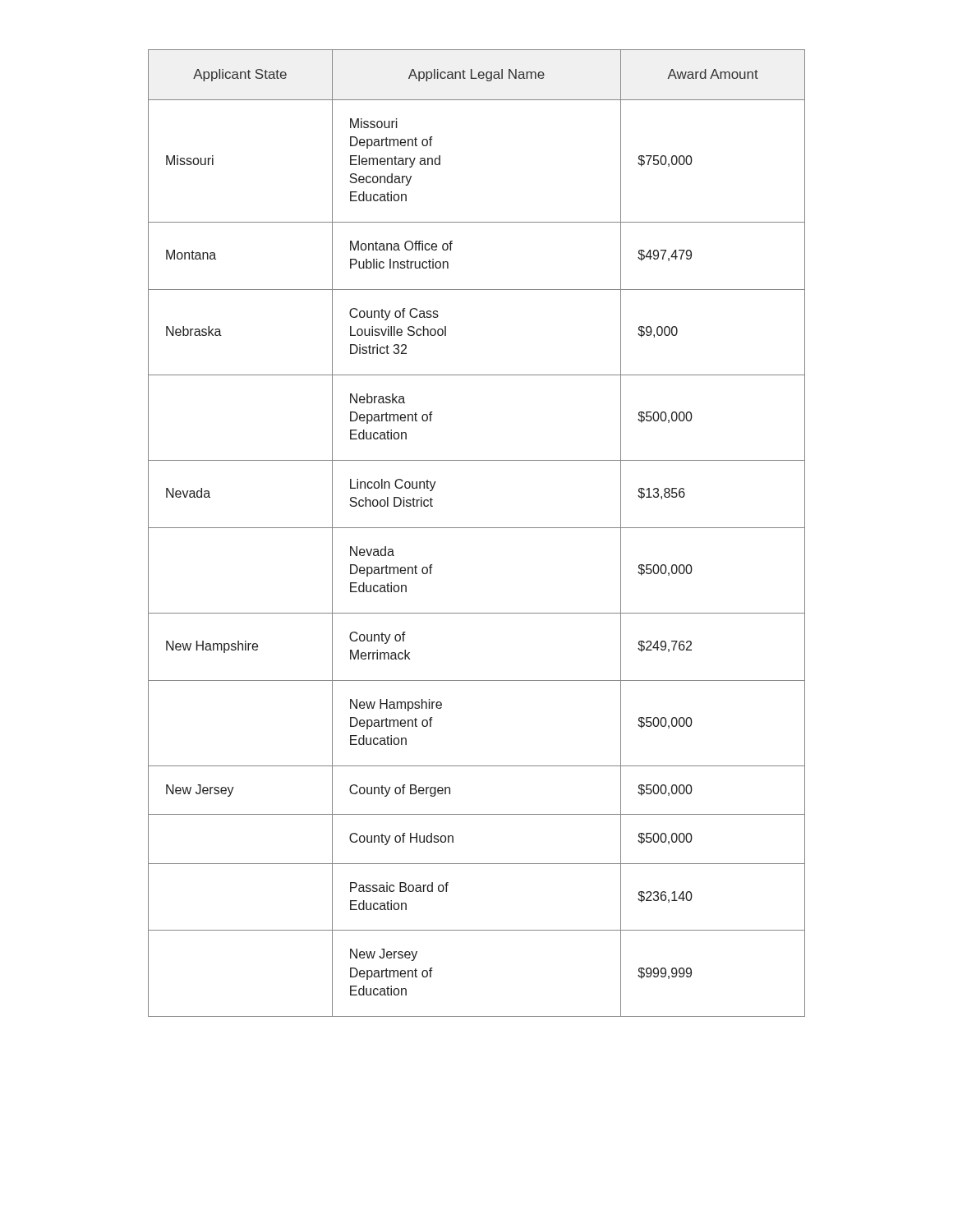This screenshot has width=953, height=1232.
Task: Select the table that reads "Passaic Board of Education"
Action: tap(476, 533)
